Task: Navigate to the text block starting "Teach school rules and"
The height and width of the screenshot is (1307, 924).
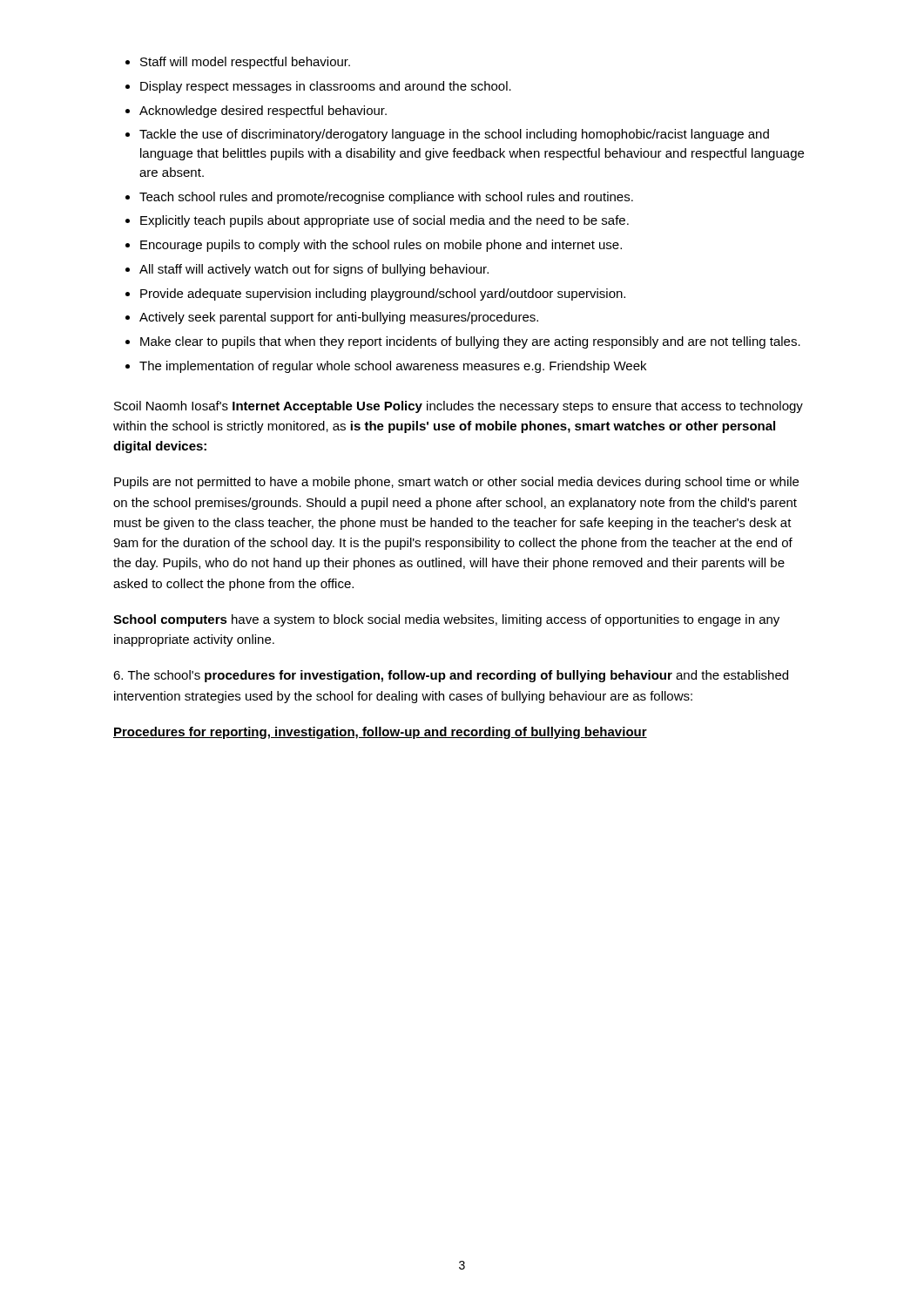Action: 475,196
